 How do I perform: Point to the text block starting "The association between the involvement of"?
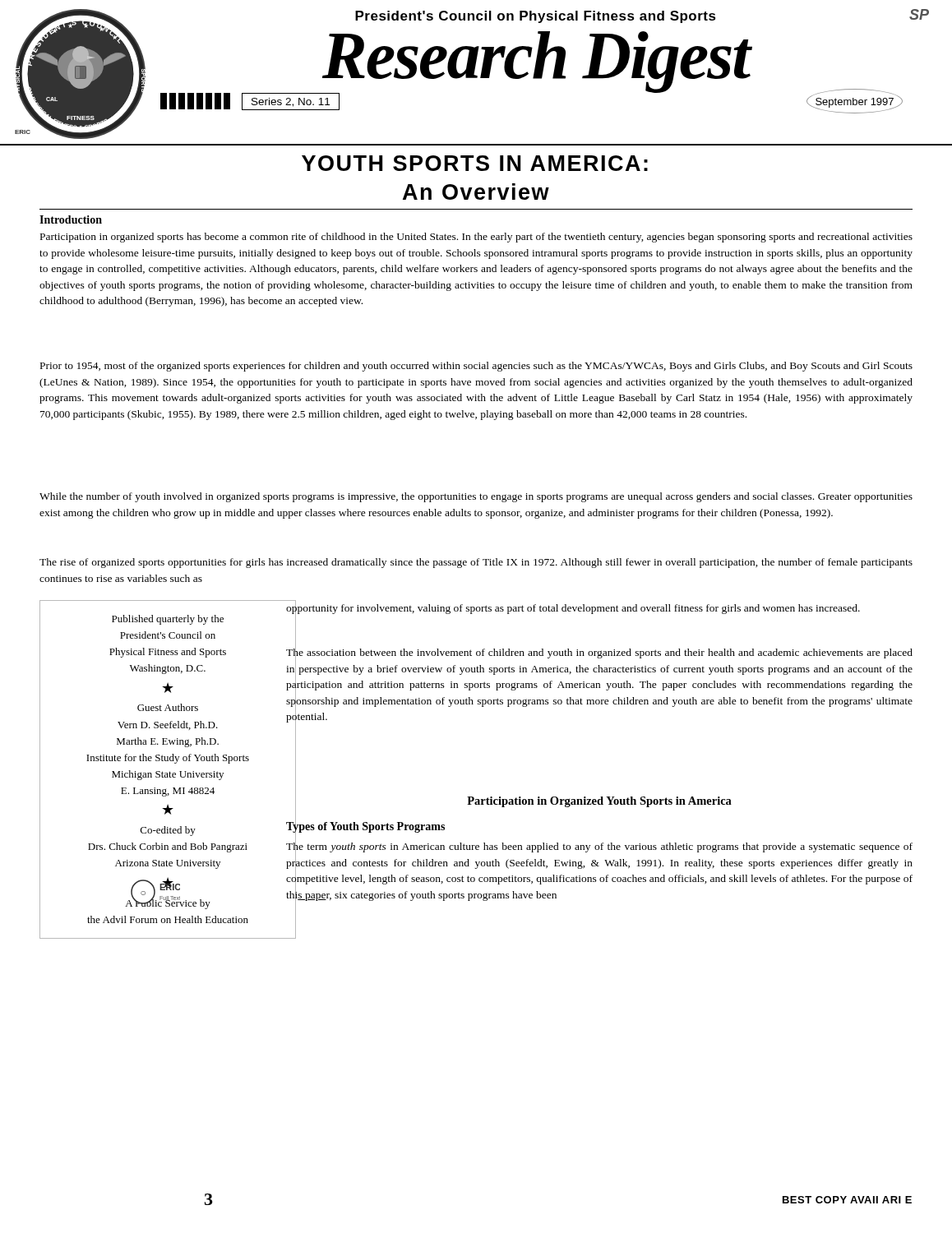click(599, 684)
